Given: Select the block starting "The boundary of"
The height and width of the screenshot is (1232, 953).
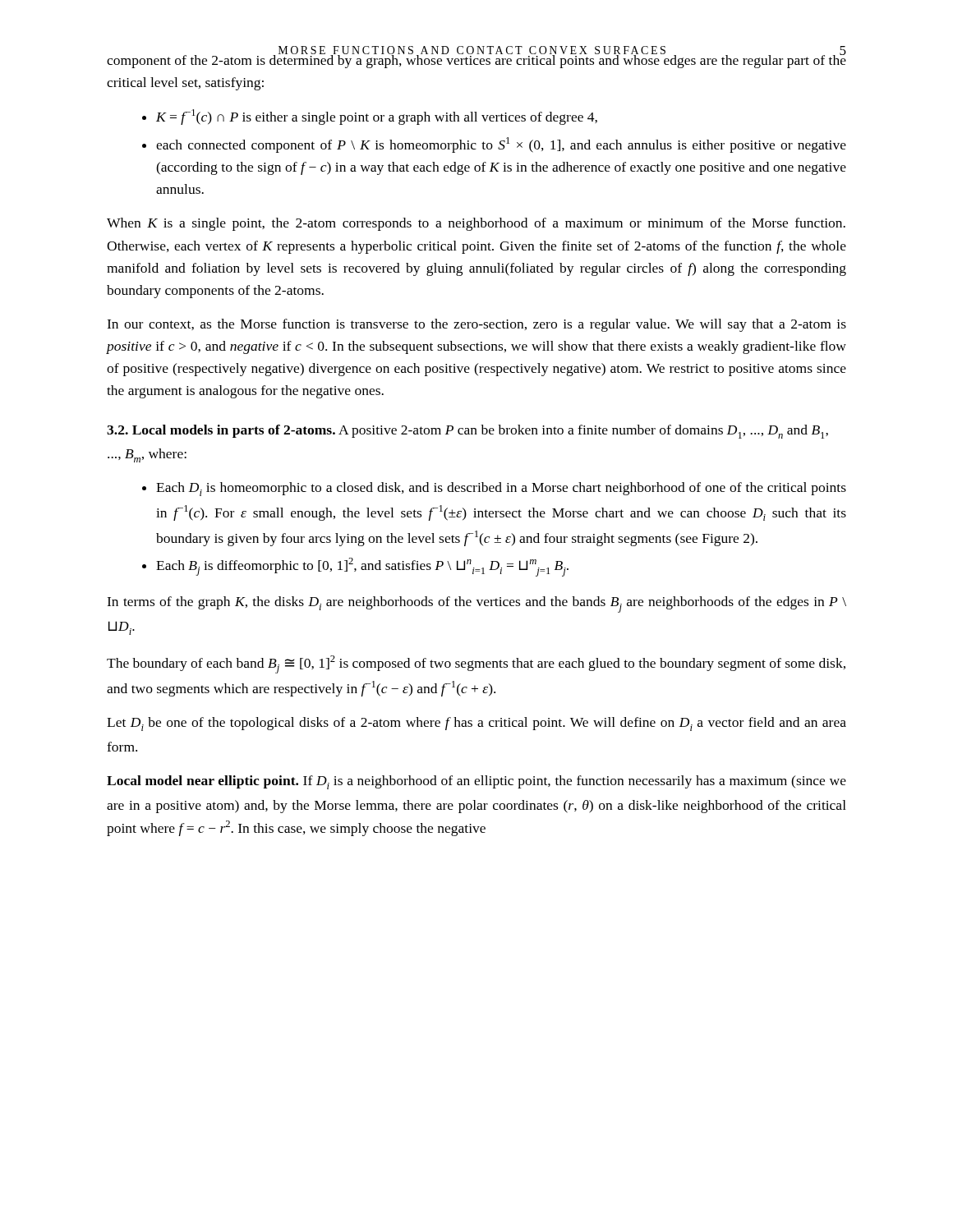Looking at the screenshot, I should point(476,676).
